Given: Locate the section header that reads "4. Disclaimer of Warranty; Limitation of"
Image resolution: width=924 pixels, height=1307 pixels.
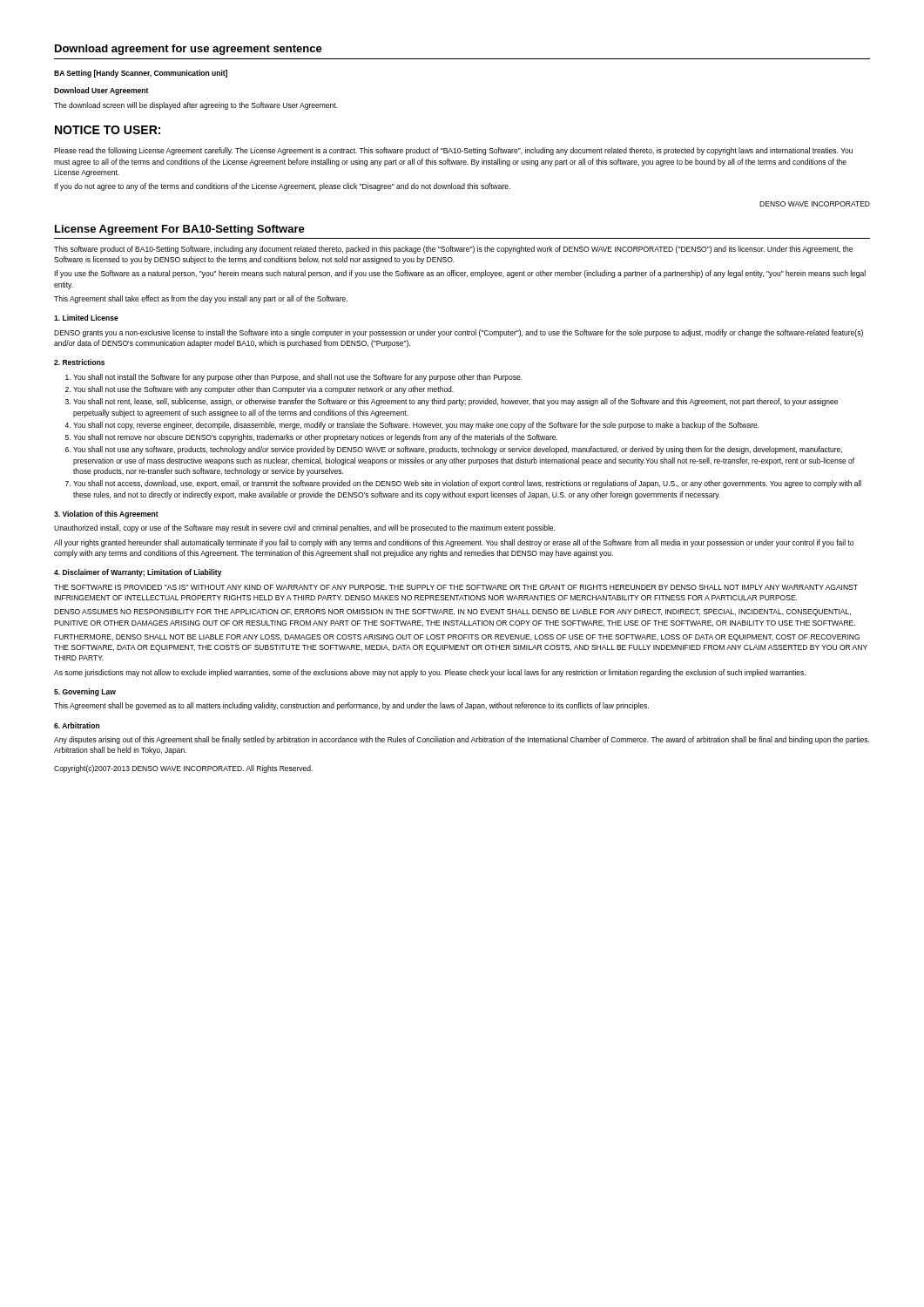Looking at the screenshot, I should point(462,573).
